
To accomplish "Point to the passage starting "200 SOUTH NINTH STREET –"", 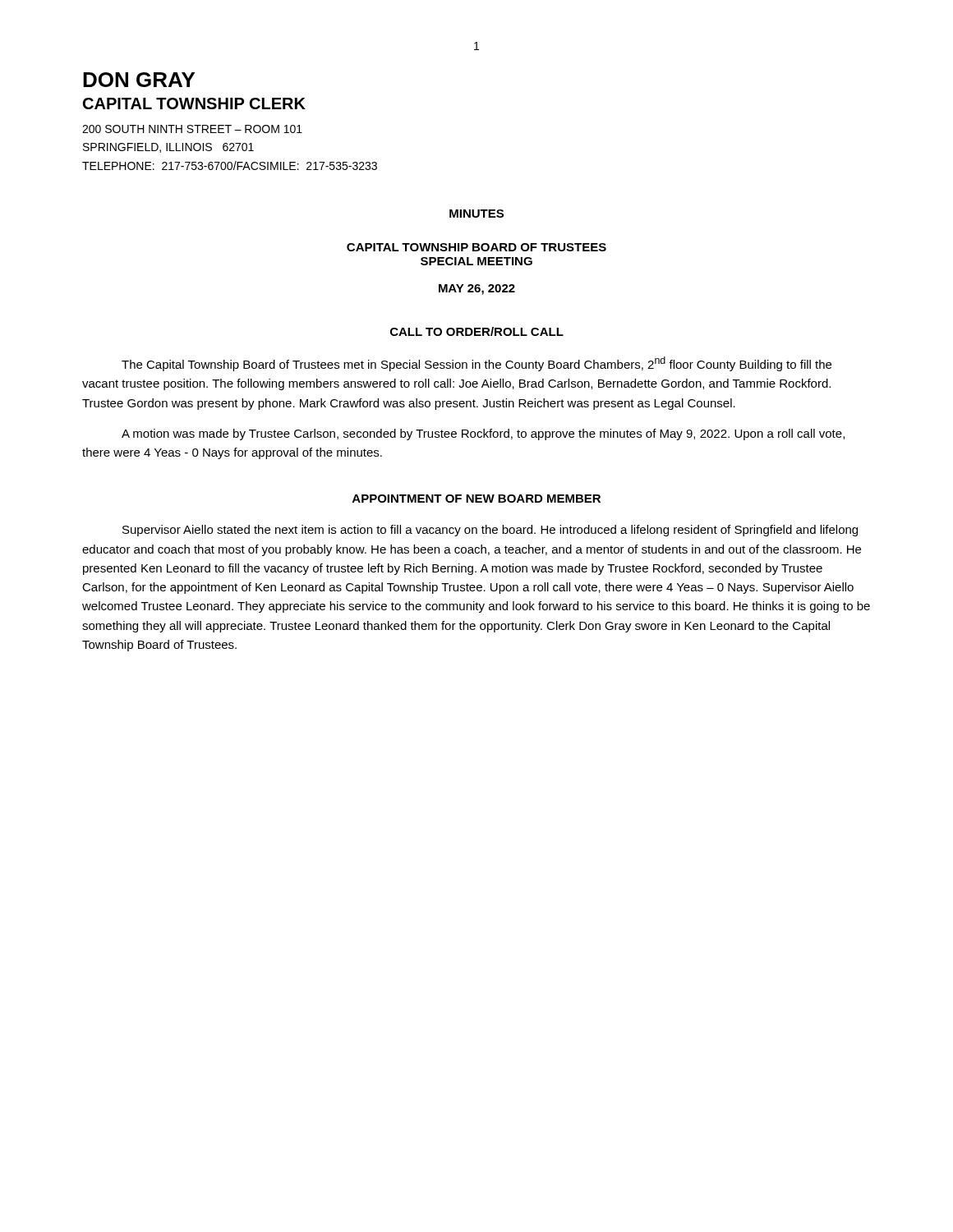I will [230, 147].
